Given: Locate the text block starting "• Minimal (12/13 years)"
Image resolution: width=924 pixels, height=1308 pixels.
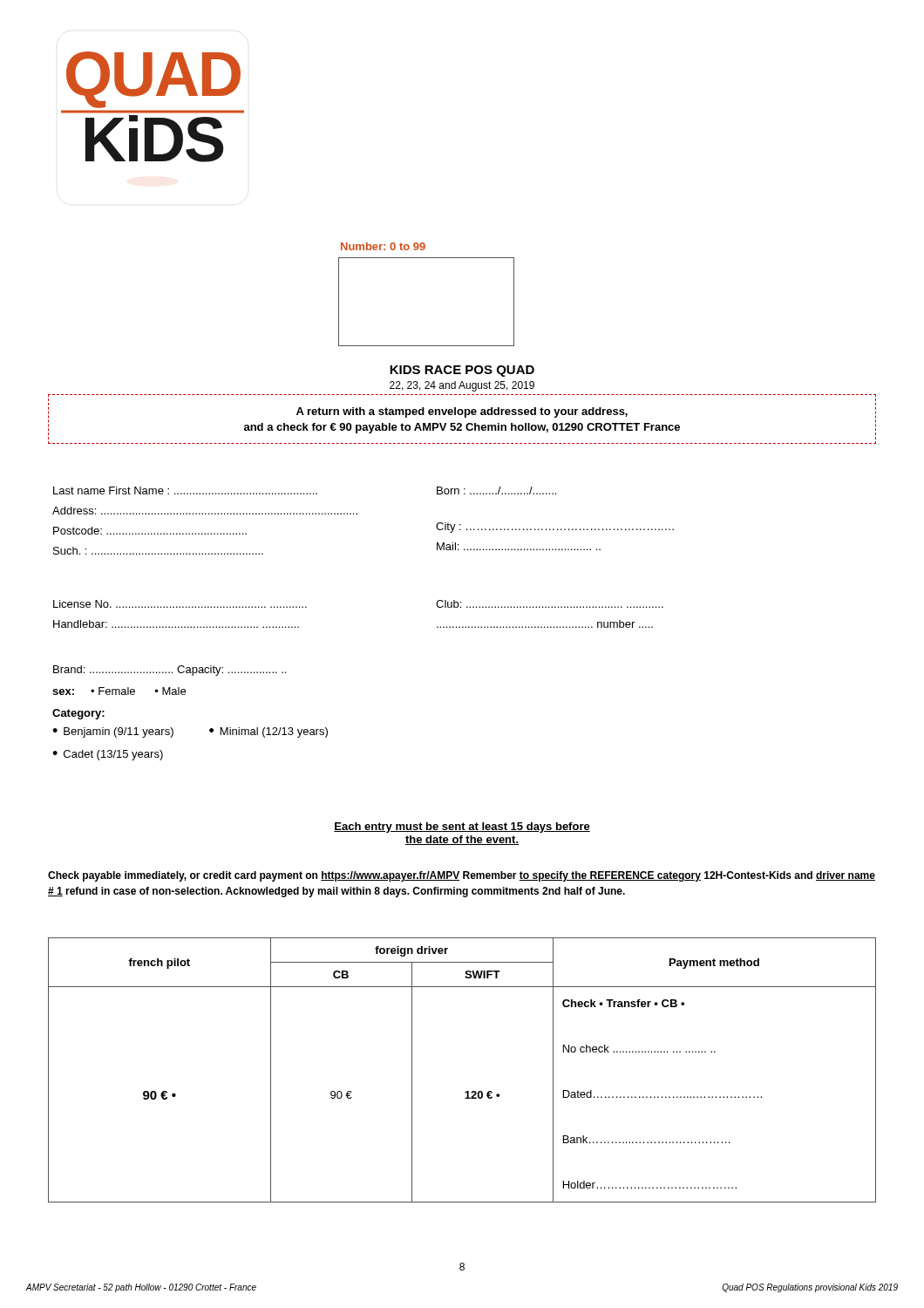Looking at the screenshot, I should click(x=269, y=731).
